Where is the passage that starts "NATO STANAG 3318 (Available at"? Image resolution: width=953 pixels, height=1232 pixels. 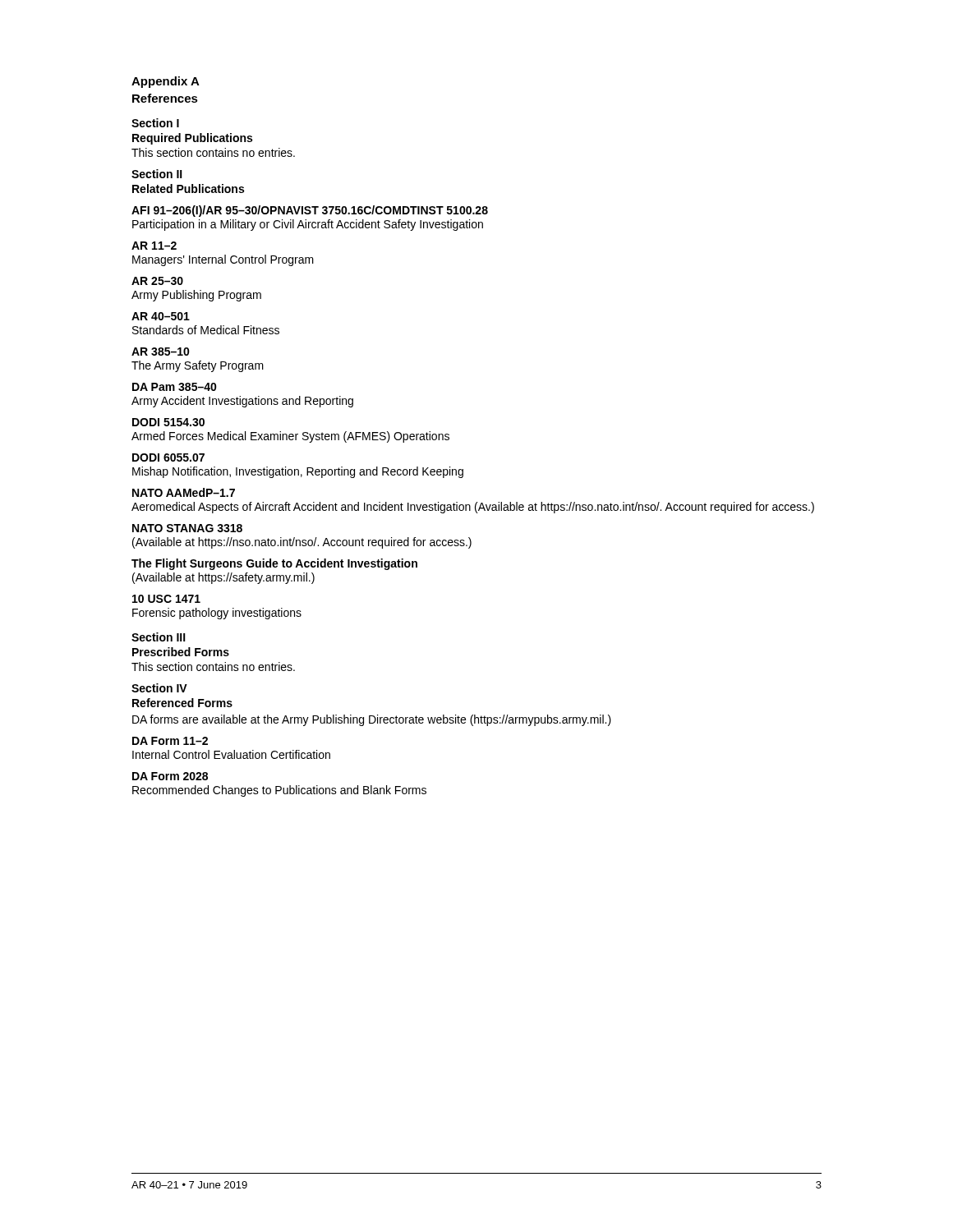(476, 535)
